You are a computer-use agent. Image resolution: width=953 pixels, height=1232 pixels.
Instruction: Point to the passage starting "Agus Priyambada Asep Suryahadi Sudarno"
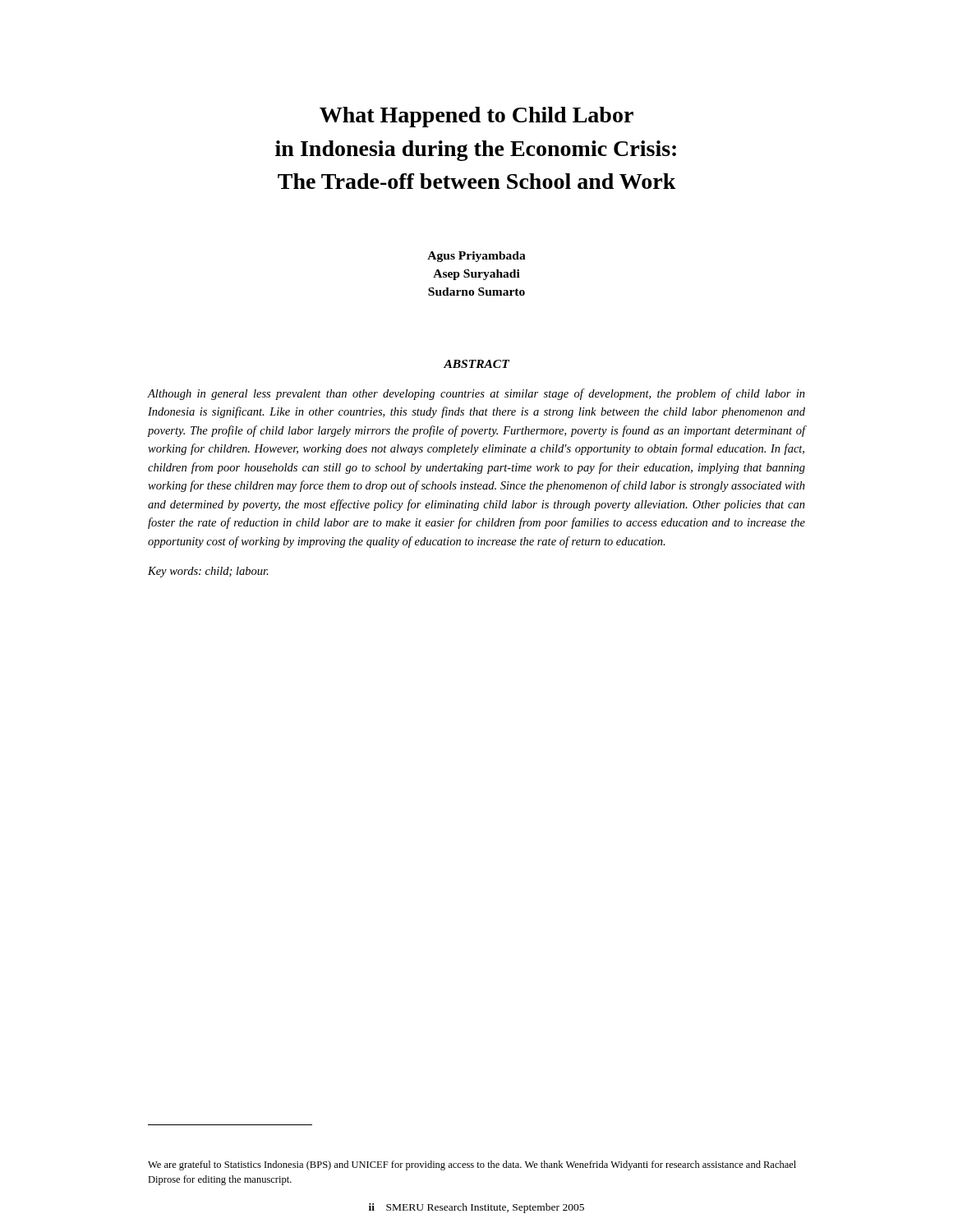click(x=476, y=273)
